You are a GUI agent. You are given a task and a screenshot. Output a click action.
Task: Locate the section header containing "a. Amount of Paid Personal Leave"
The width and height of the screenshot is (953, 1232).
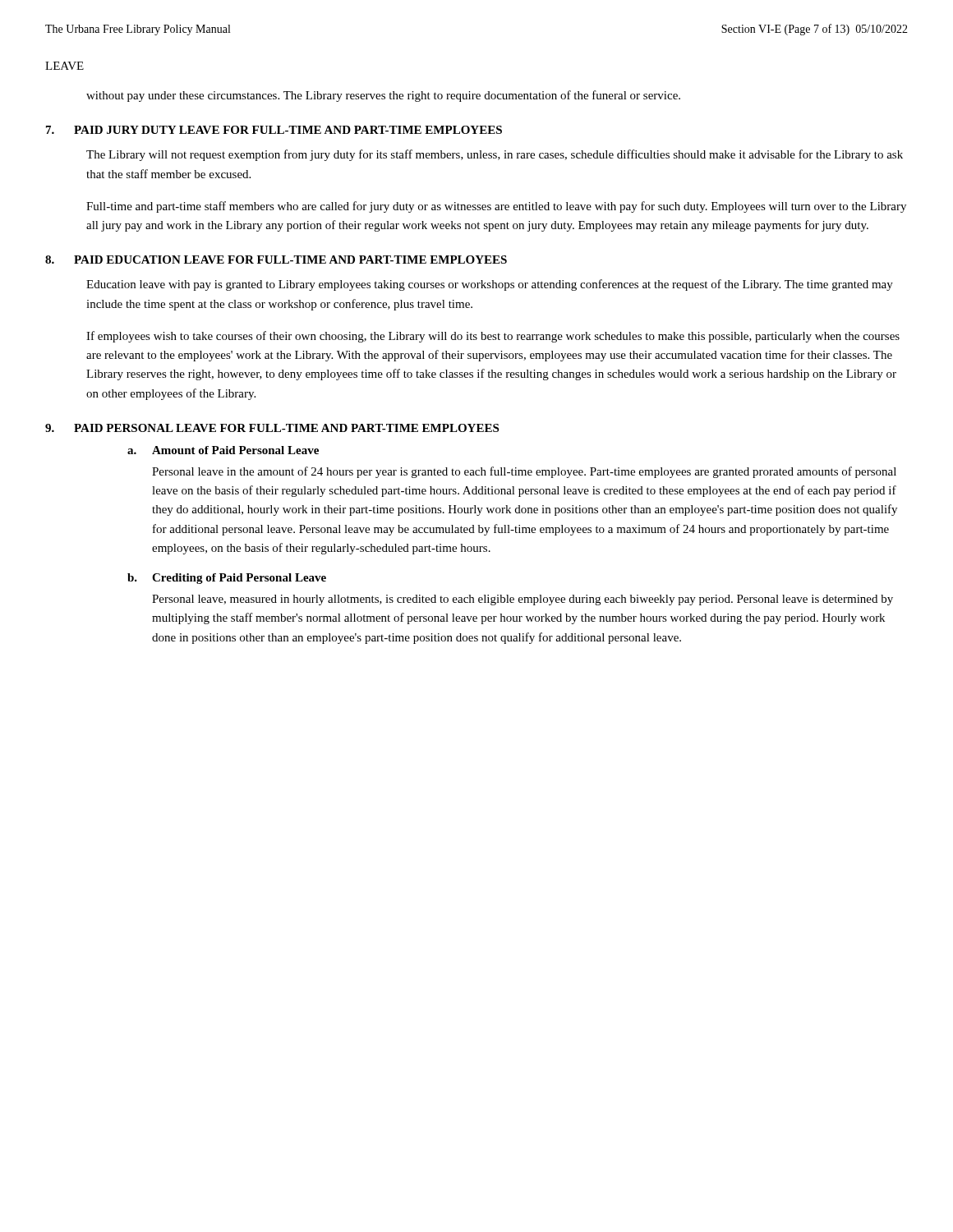click(x=223, y=450)
